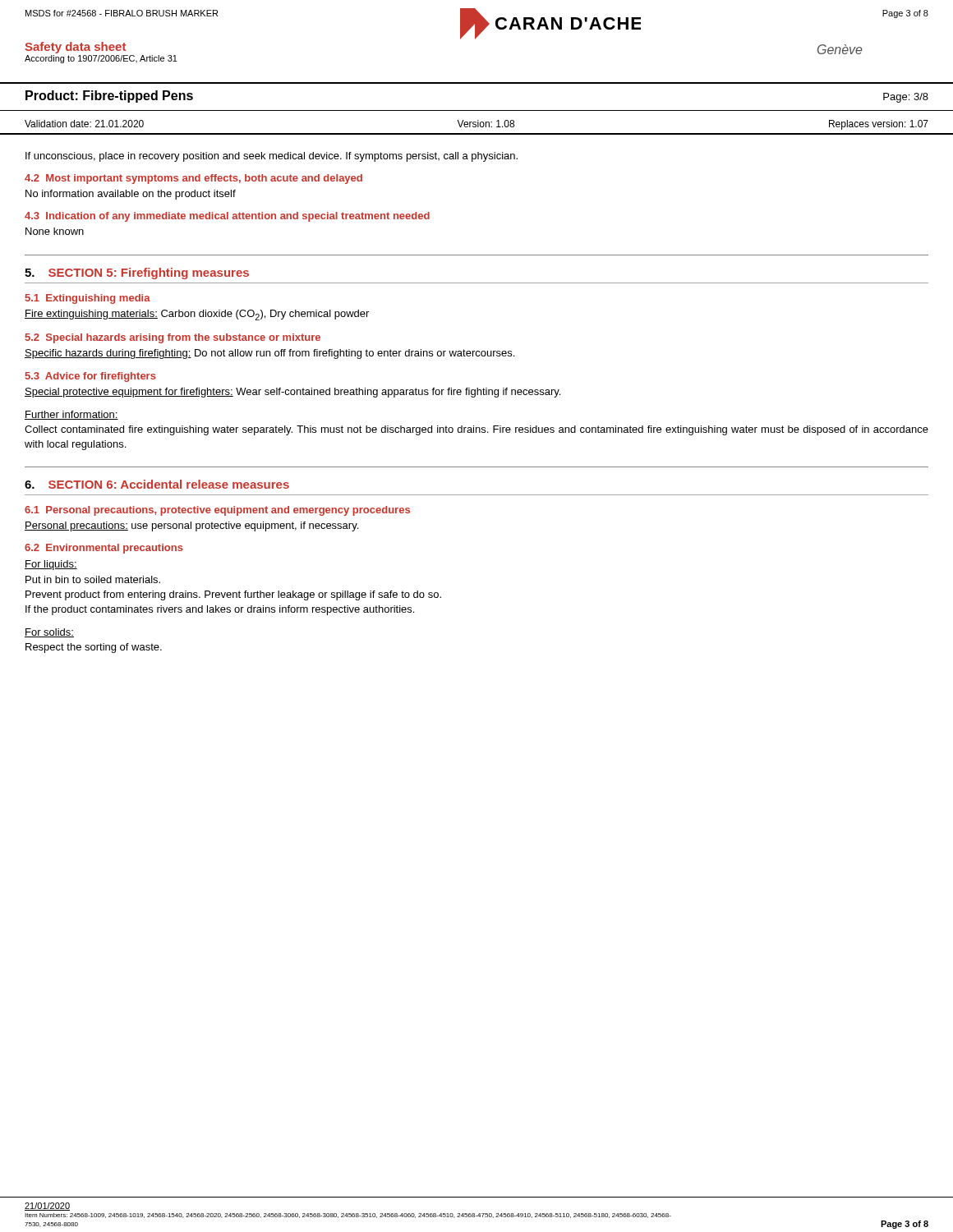Point to the block beginning "For liquids: Put in bin to"
Image resolution: width=953 pixels, height=1232 pixels.
(x=233, y=587)
